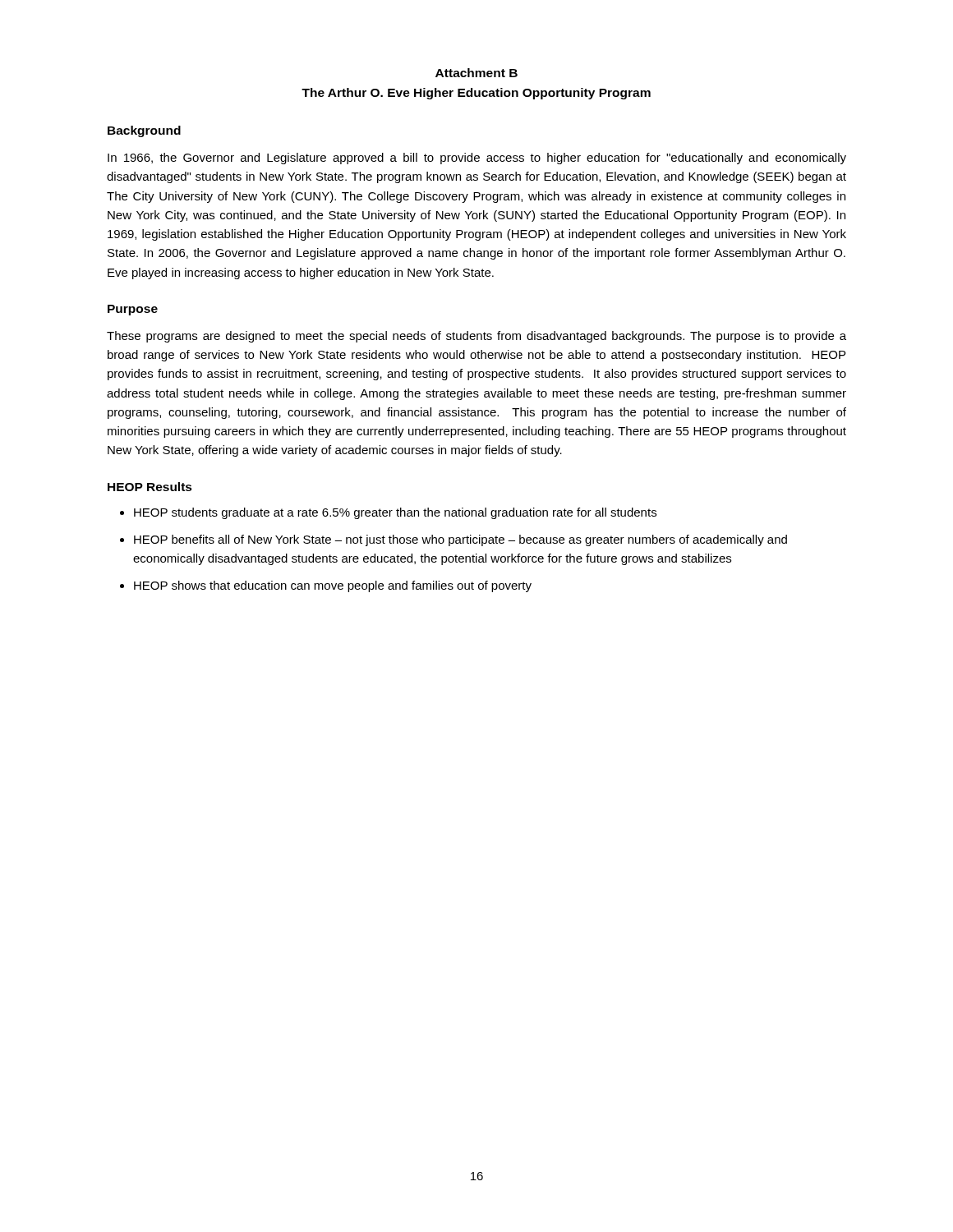Image resolution: width=953 pixels, height=1232 pixels.
Task: Click on the section header that says "HEOP Results"
Action: pos(150,486)
